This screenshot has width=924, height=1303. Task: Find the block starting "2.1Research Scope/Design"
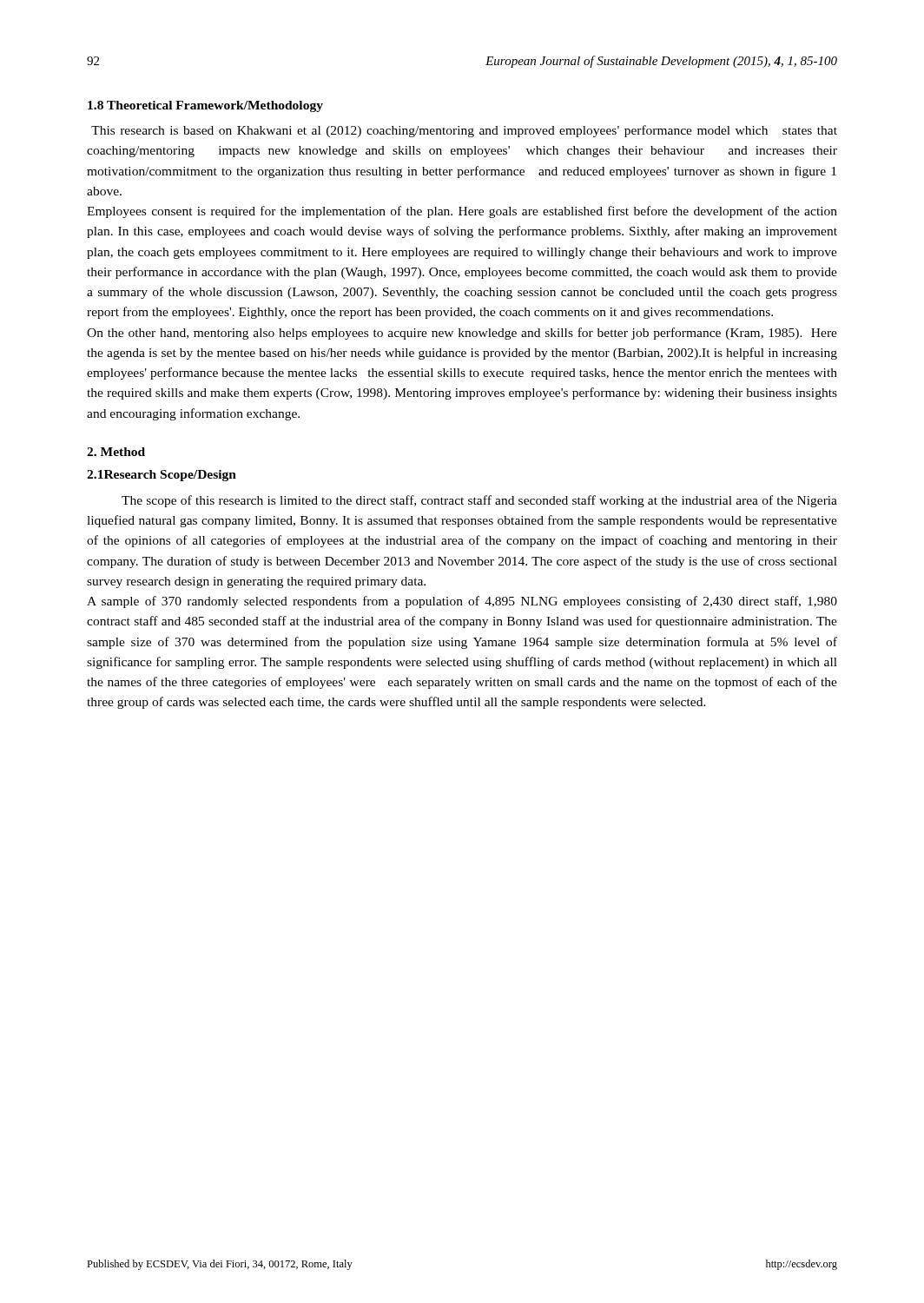click(x=162, y=474)
